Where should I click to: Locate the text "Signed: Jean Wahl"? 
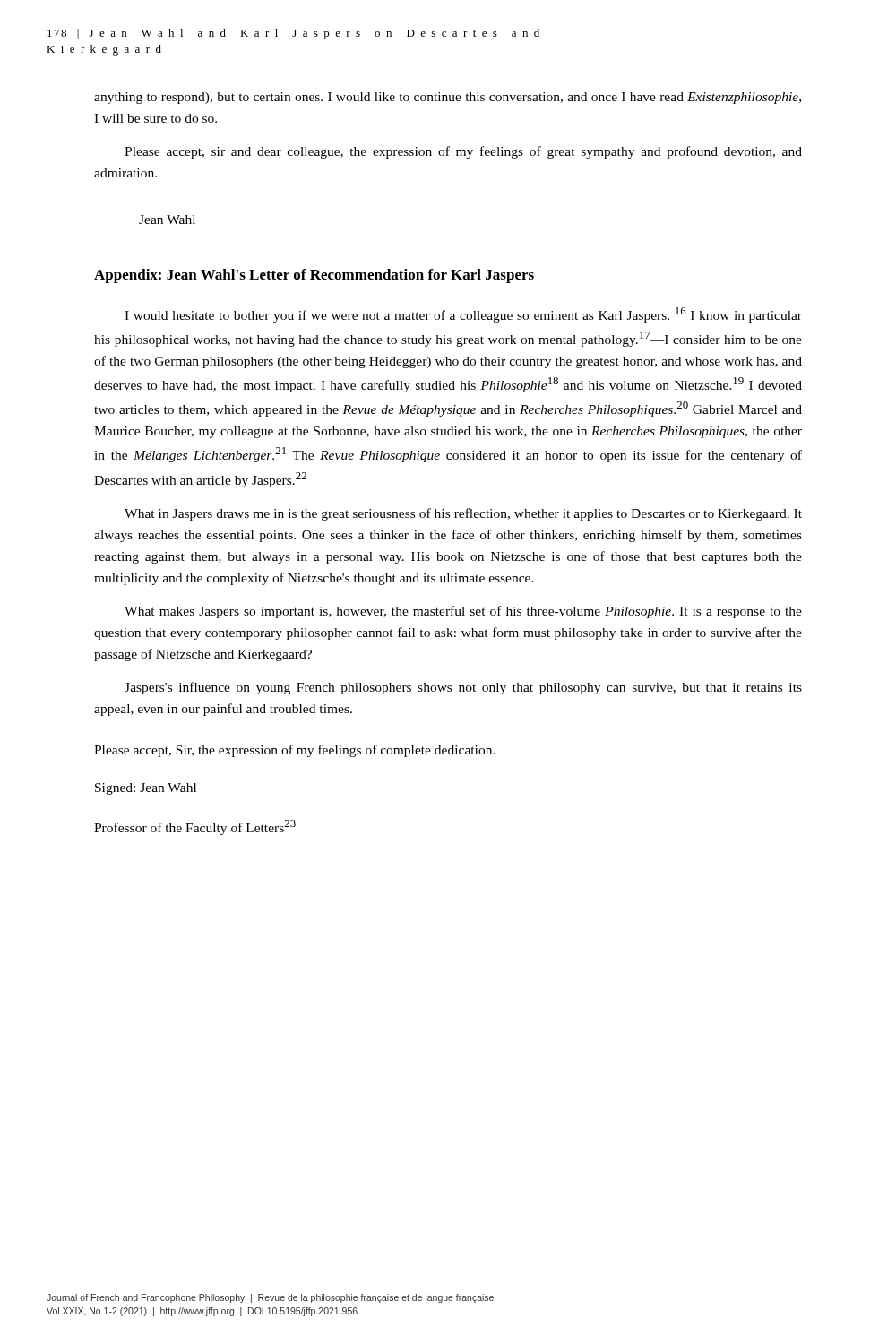145,787
